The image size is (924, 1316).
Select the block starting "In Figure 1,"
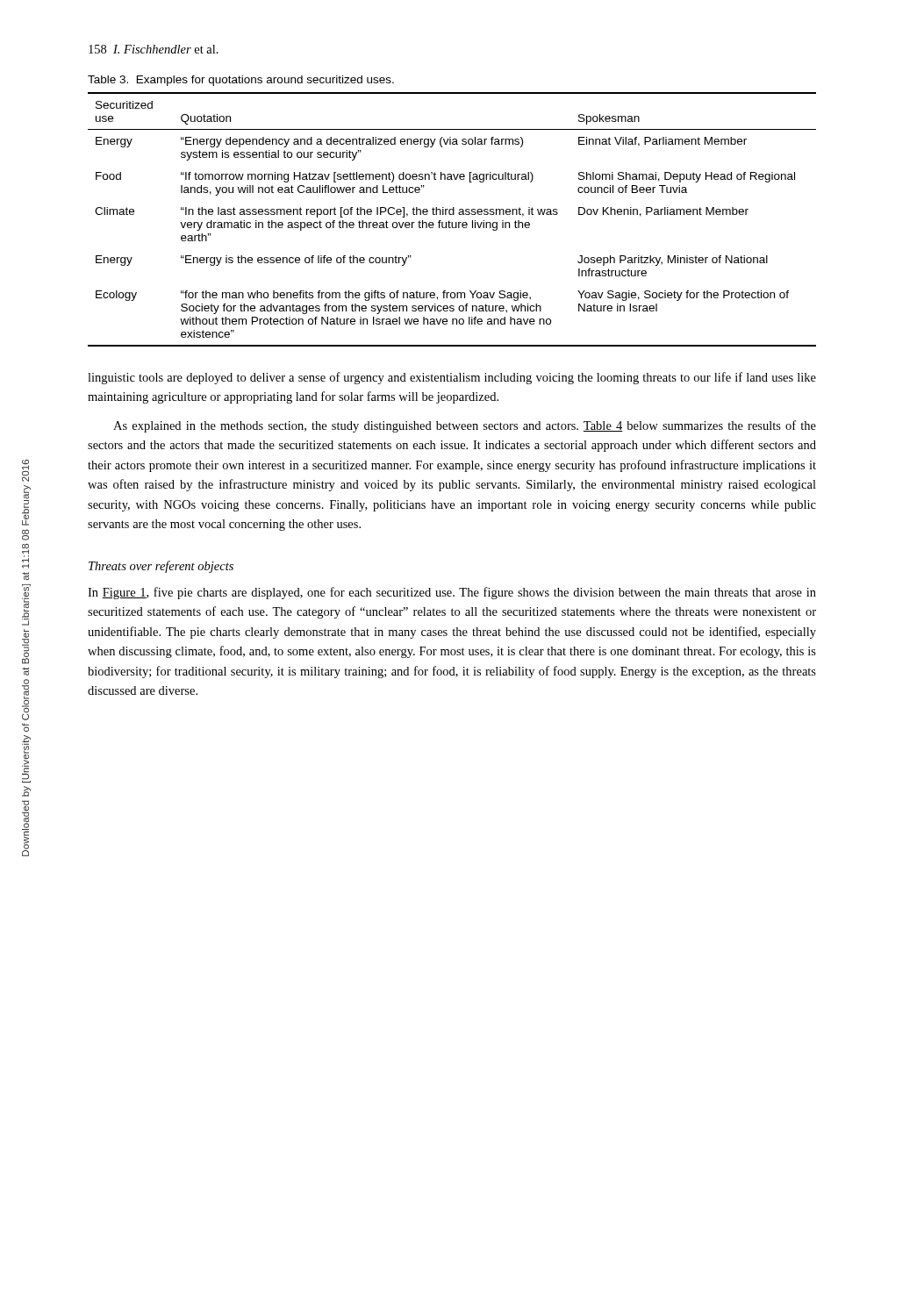452,641
